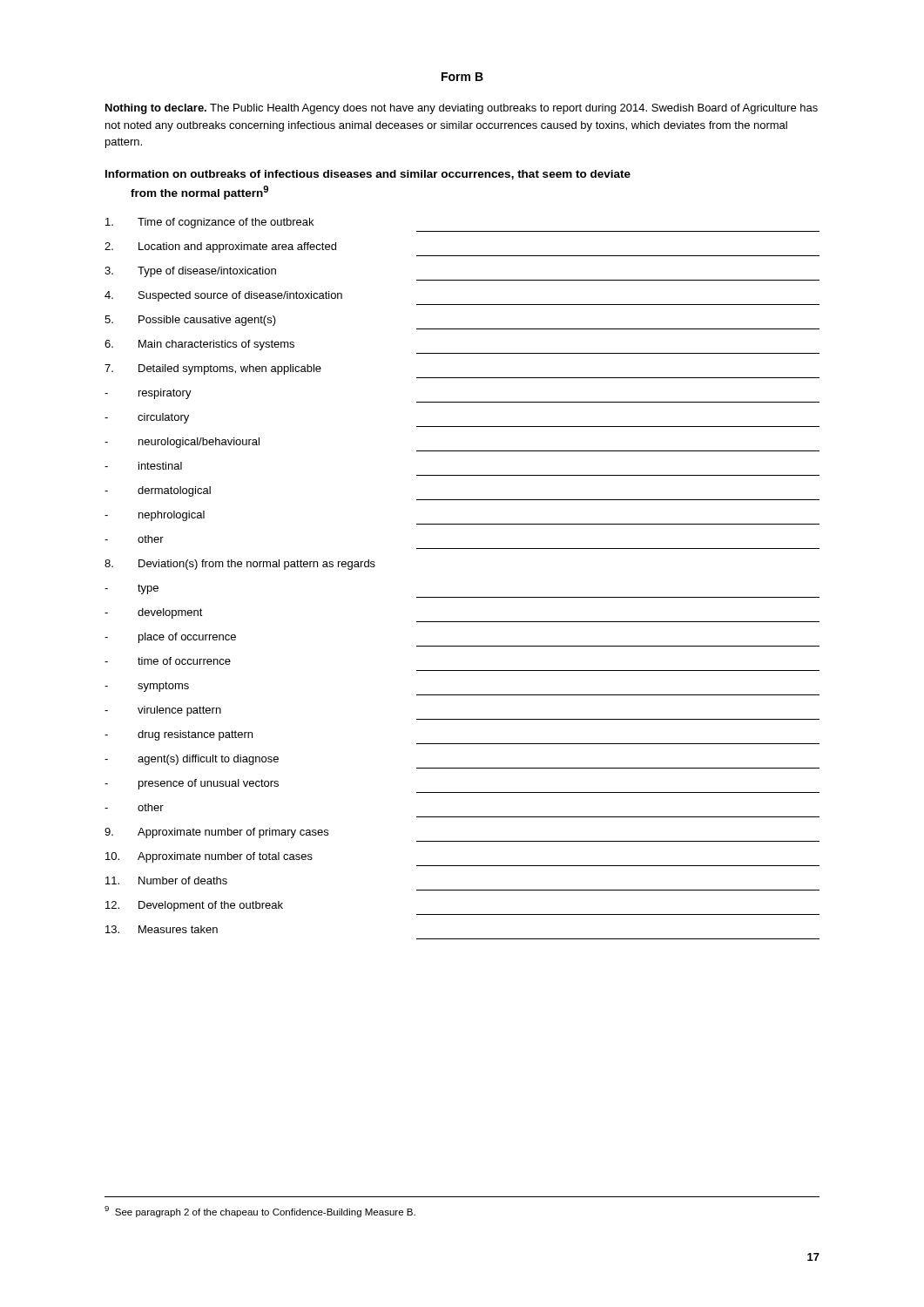Select the text block starting "8. Deviation(s) from the normal pattern as regards"
924x1307 pixels.
tap(240, 565)
